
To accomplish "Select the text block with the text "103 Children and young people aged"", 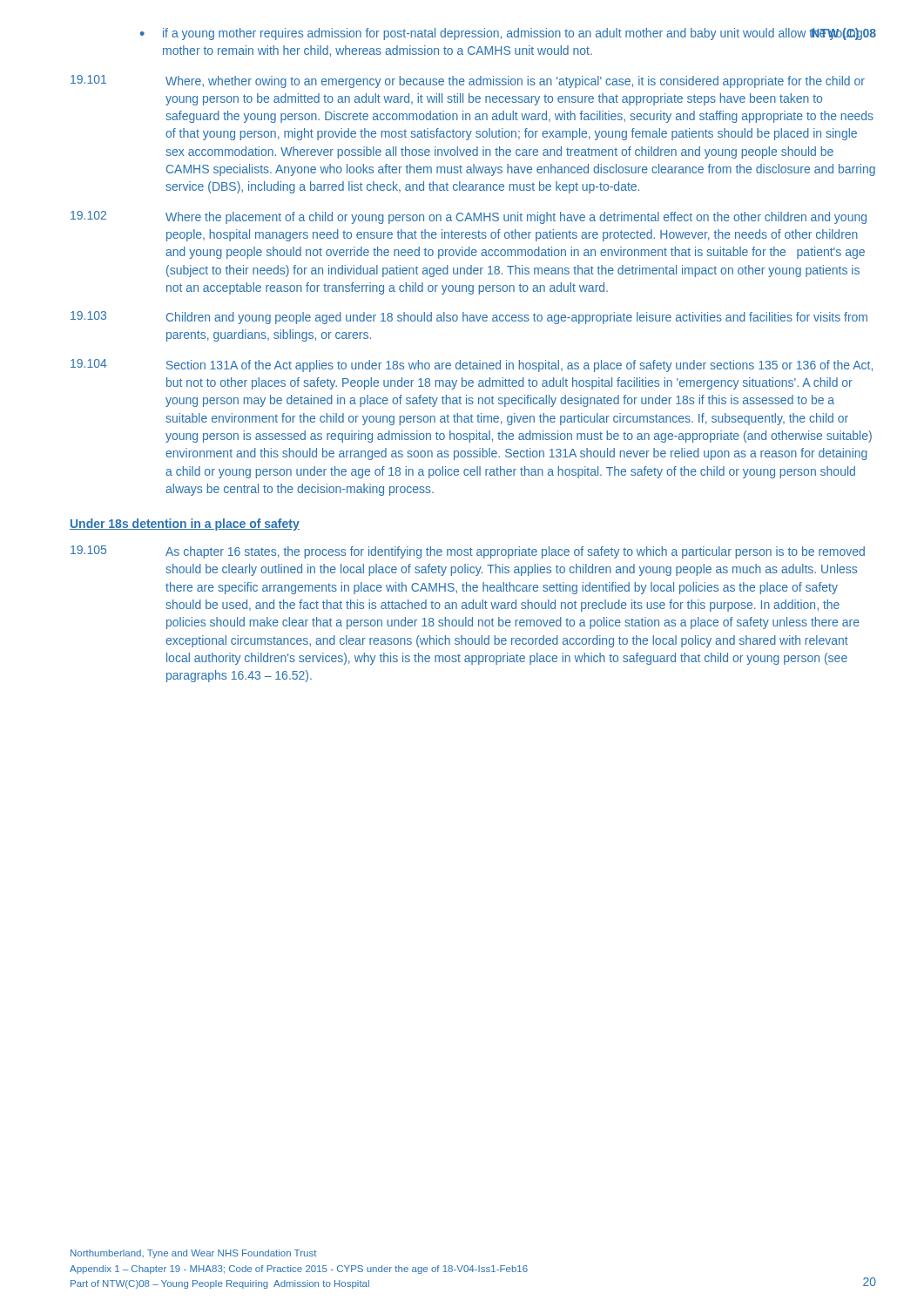I will 473,326.
